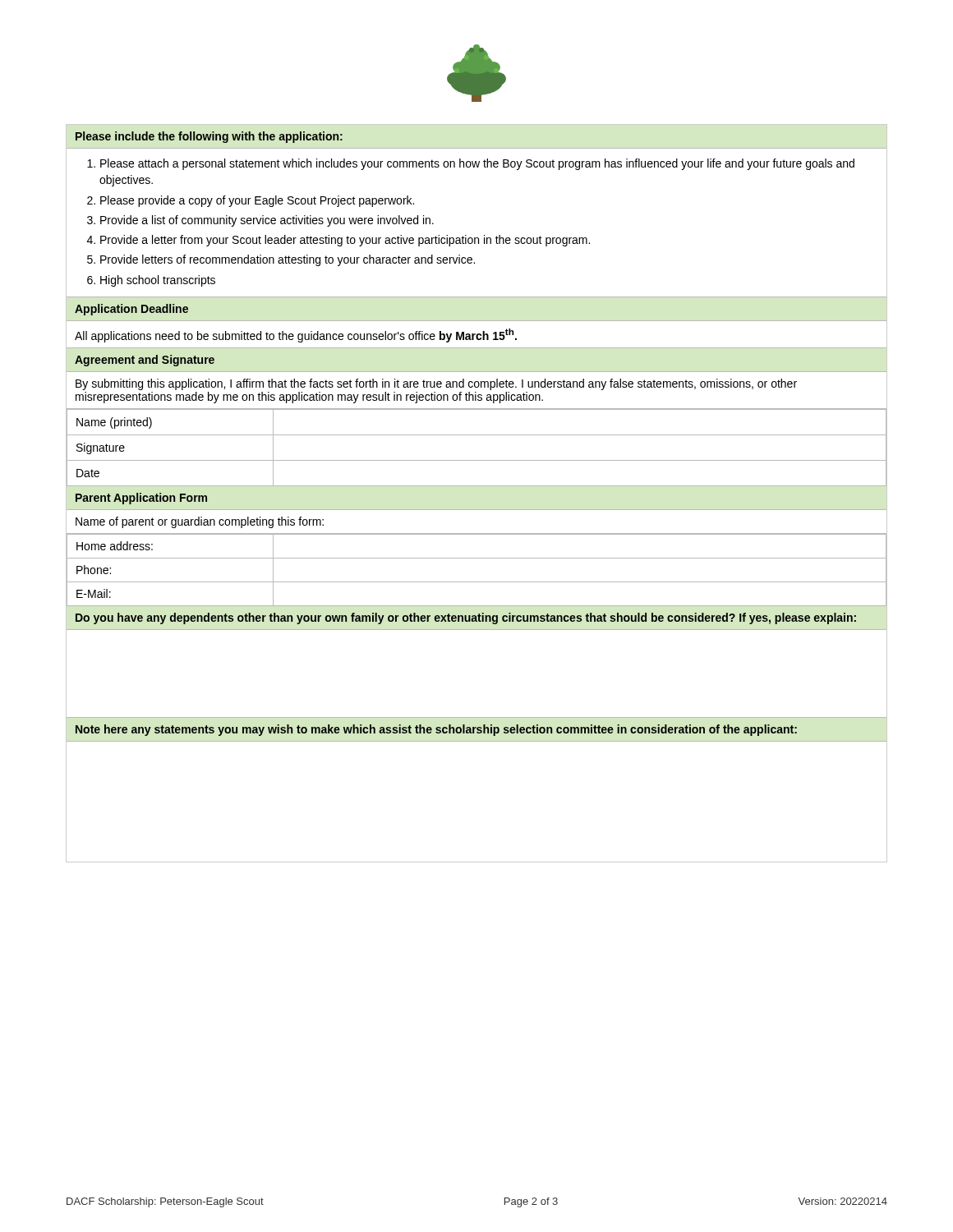953x1232 pixels.
Task: Navigate to the passage starting "By submitting this application, I affirm that the"
Action: 436,390
